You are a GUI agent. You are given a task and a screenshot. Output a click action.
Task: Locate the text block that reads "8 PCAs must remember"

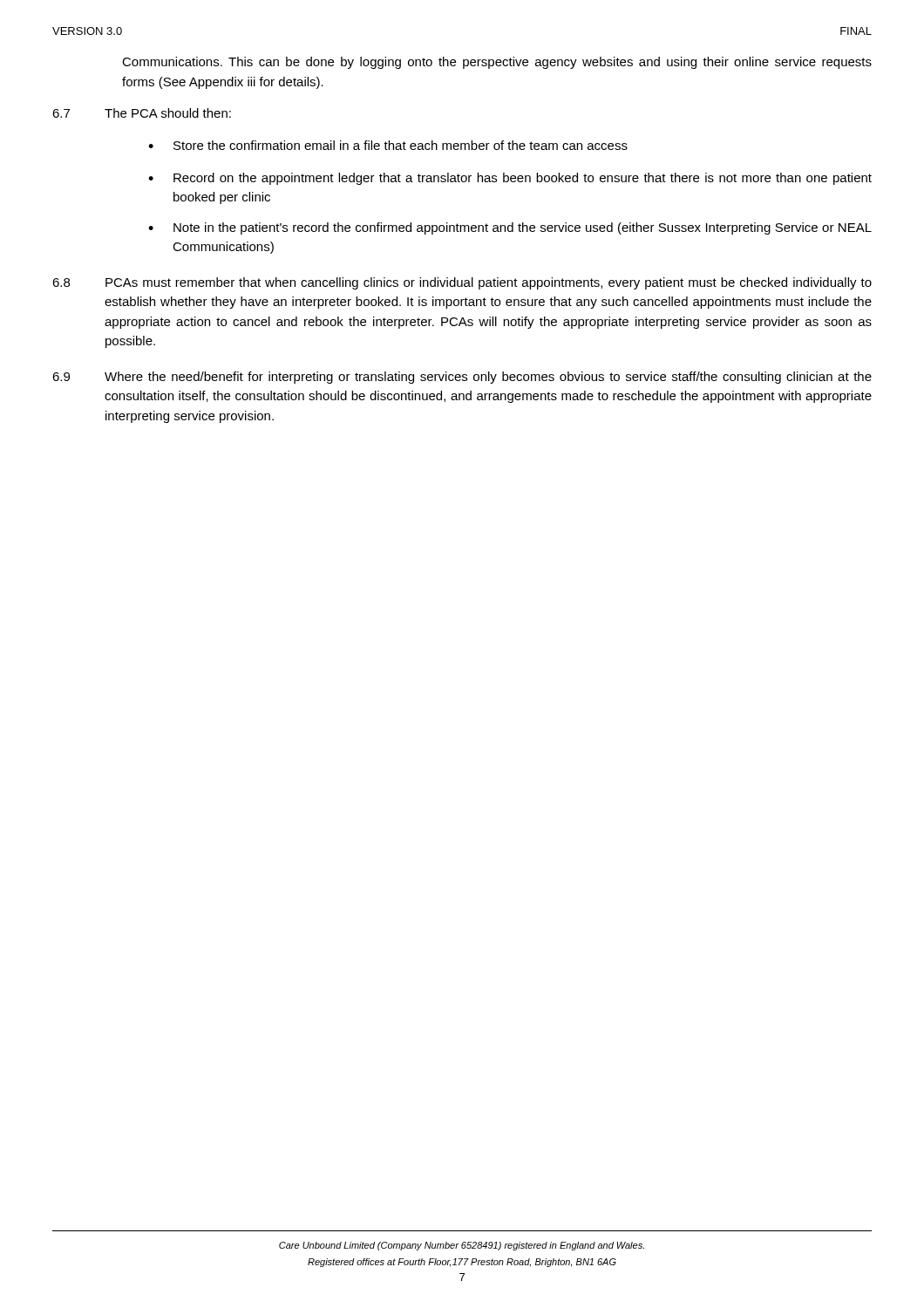click(462, 312)
